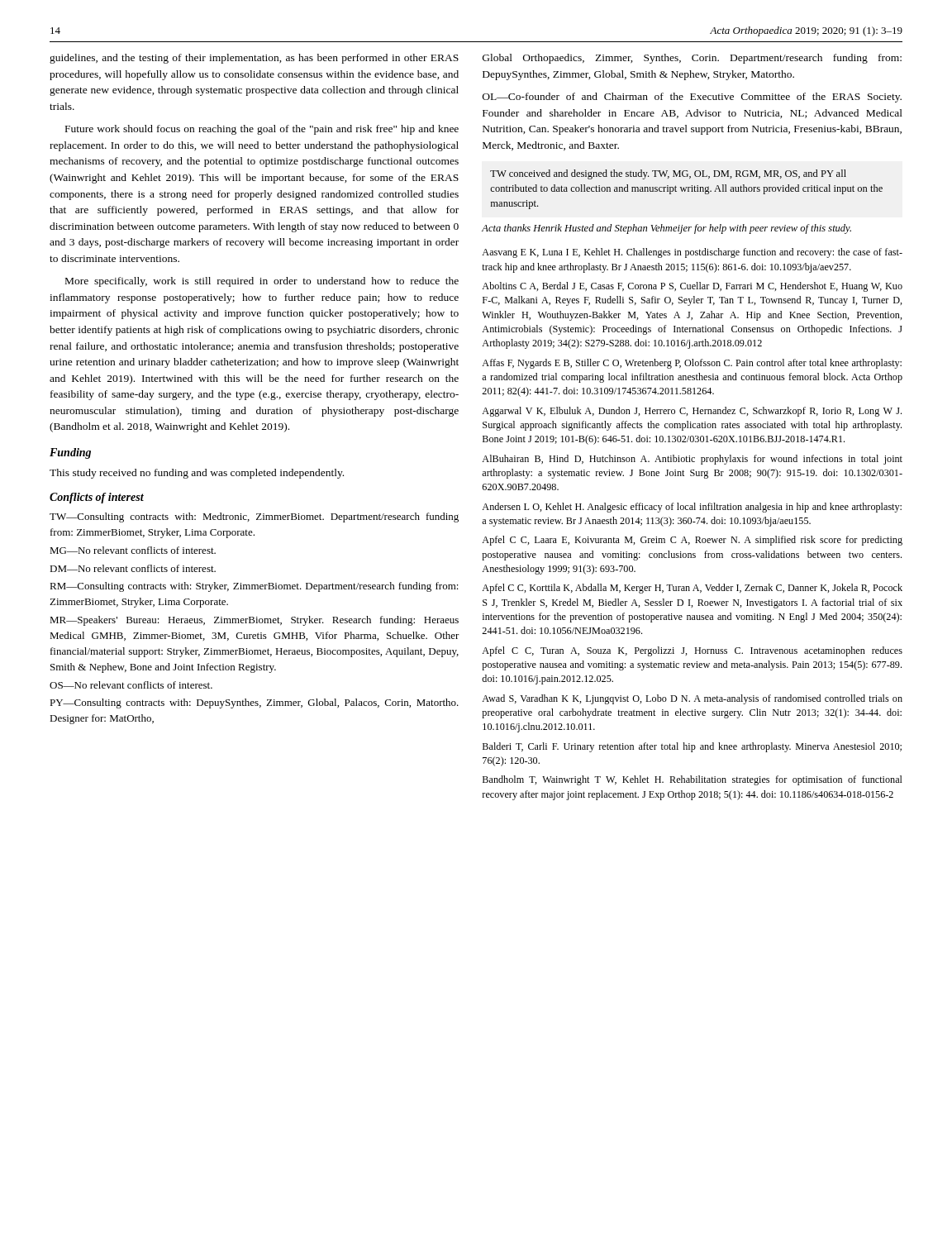The image size is (952, 1240).
Task: Find the list item that says "Apfel C C, Korttila K,"
Action: click(x=692, y=609)
